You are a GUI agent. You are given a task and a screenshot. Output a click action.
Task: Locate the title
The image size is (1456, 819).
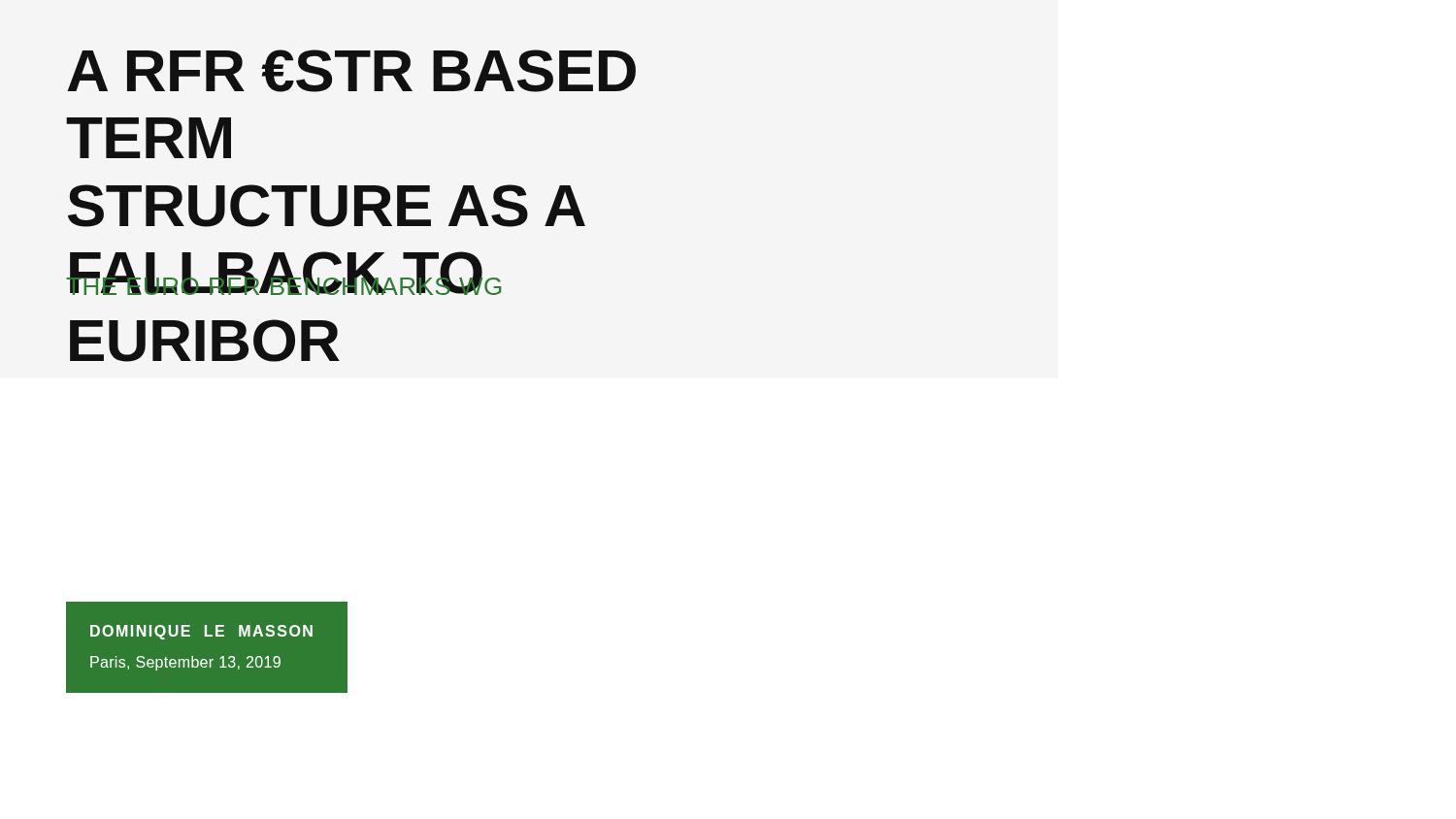[367, 205]
